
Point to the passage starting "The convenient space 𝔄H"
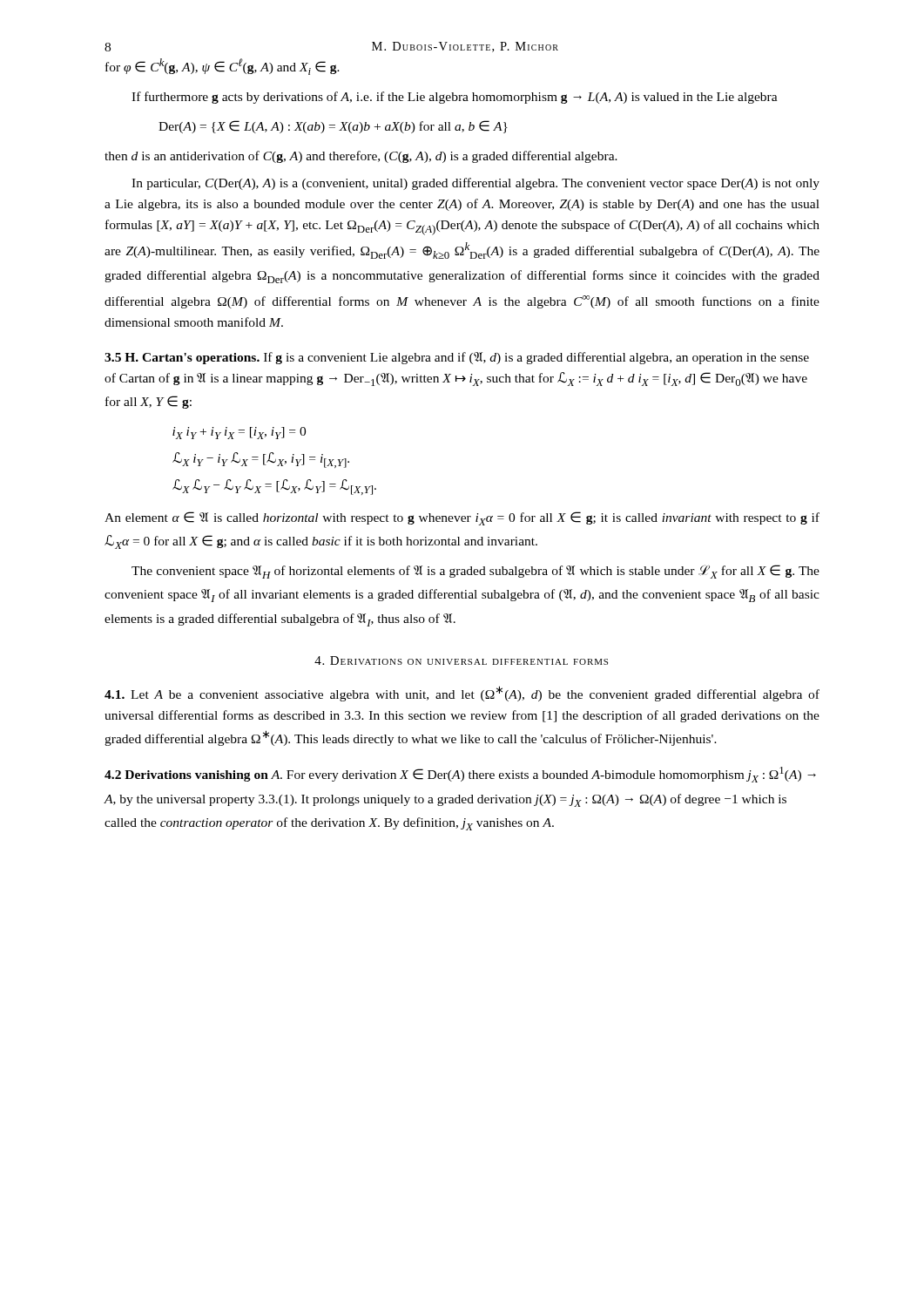pos(462,596)
